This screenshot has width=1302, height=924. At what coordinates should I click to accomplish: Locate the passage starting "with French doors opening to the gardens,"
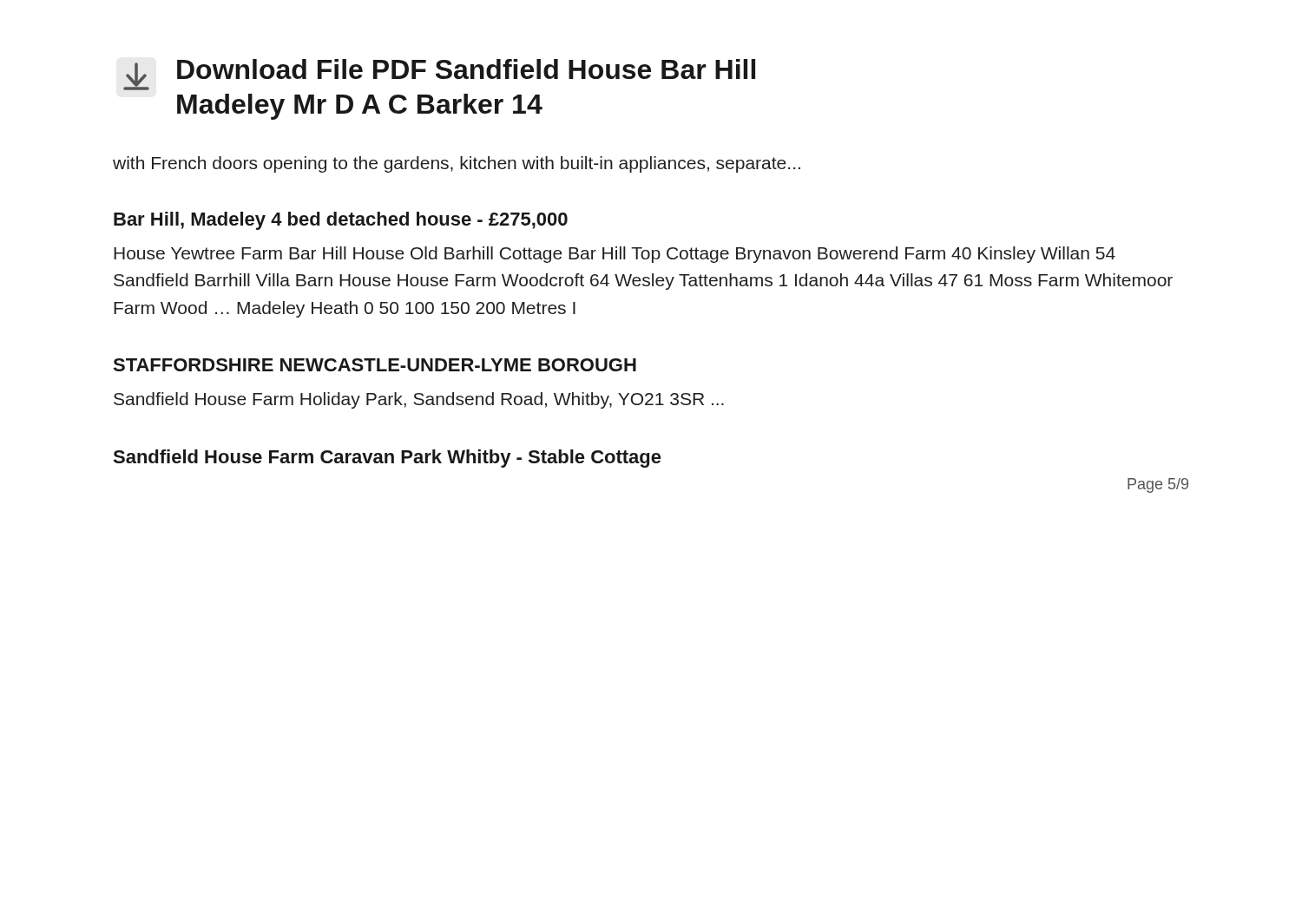[x=457, y=163]
